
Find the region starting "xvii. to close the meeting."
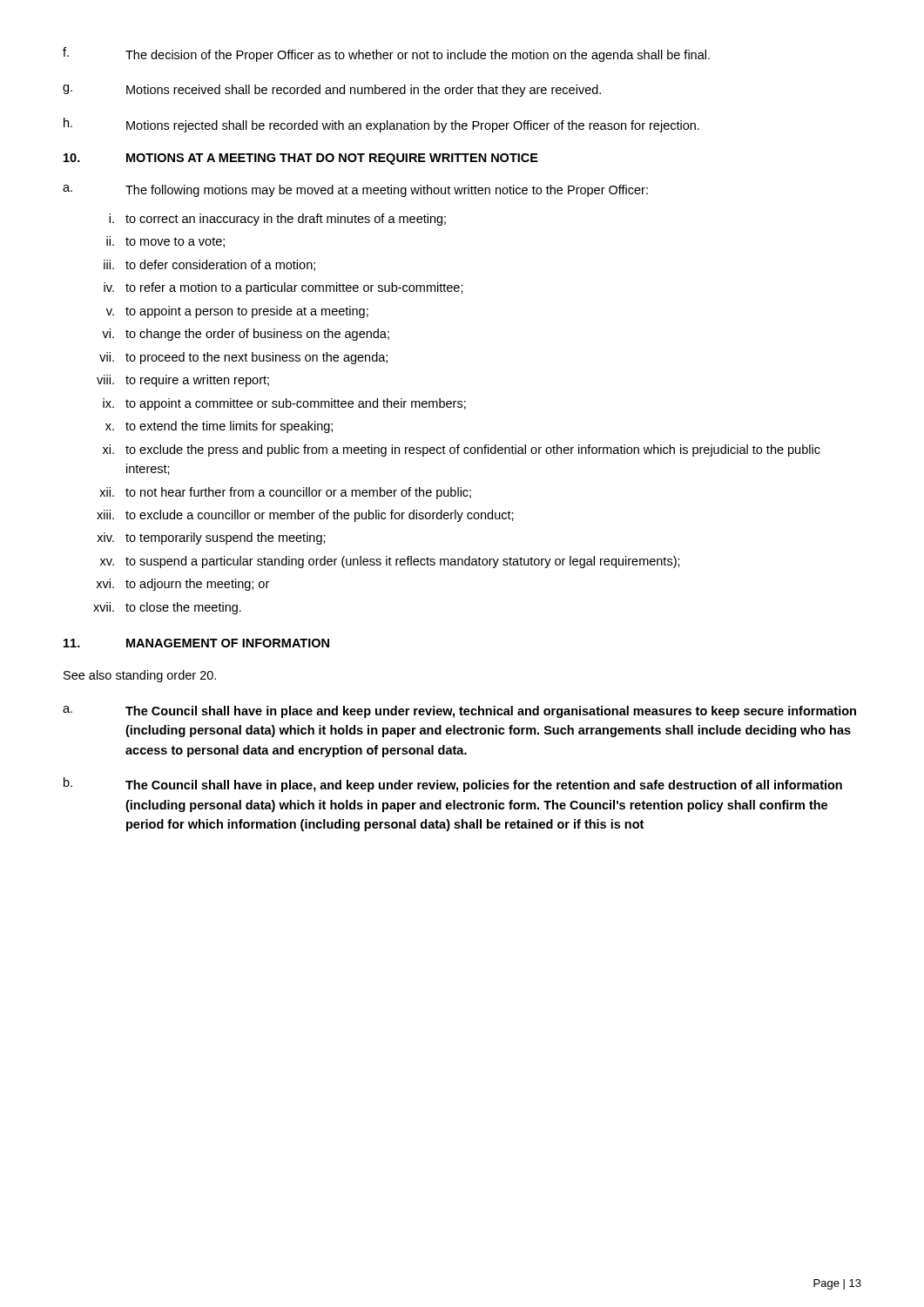tap(167, 608)
